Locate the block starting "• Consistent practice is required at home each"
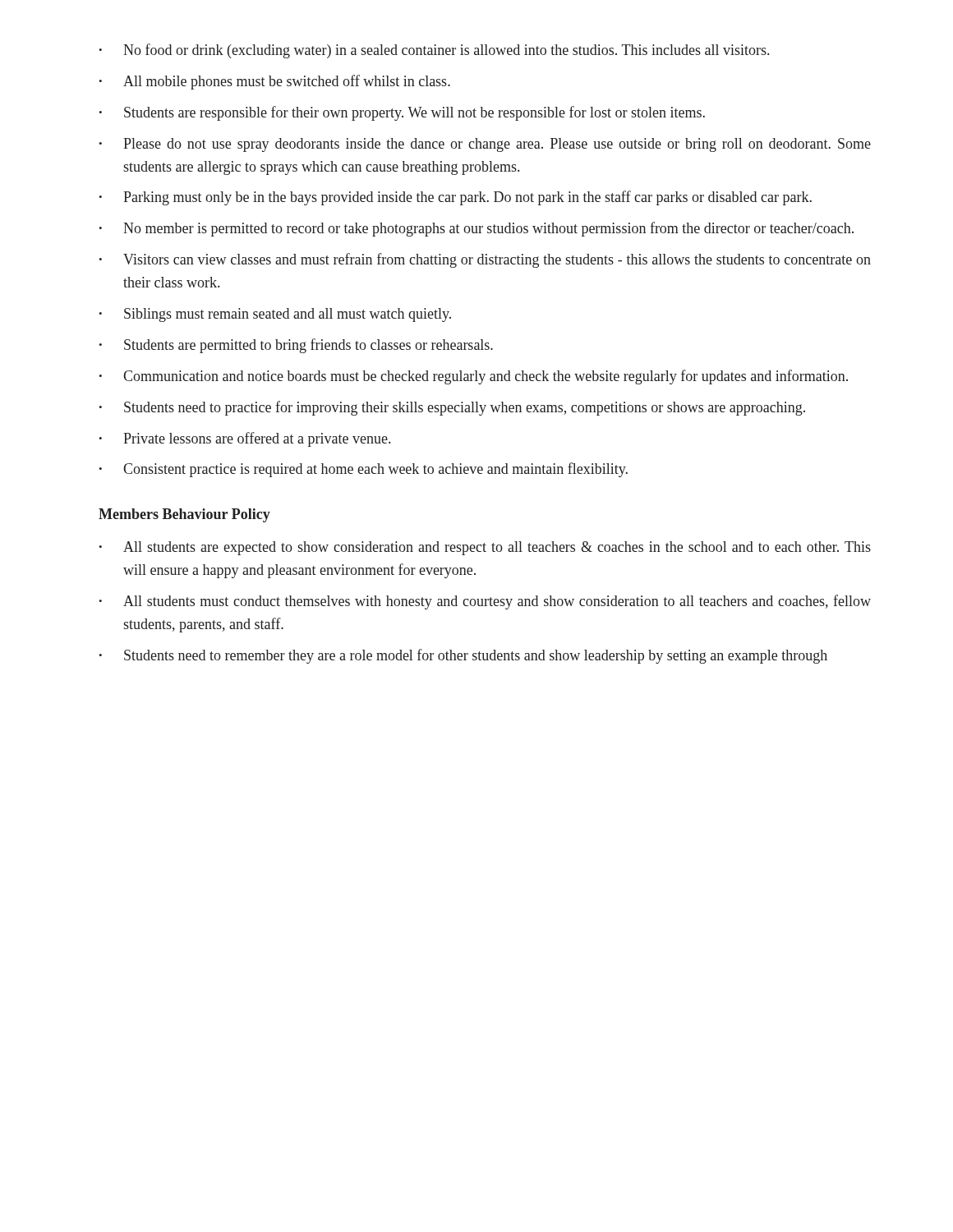This screenshot has width=953, height=1232. [485, 470]
